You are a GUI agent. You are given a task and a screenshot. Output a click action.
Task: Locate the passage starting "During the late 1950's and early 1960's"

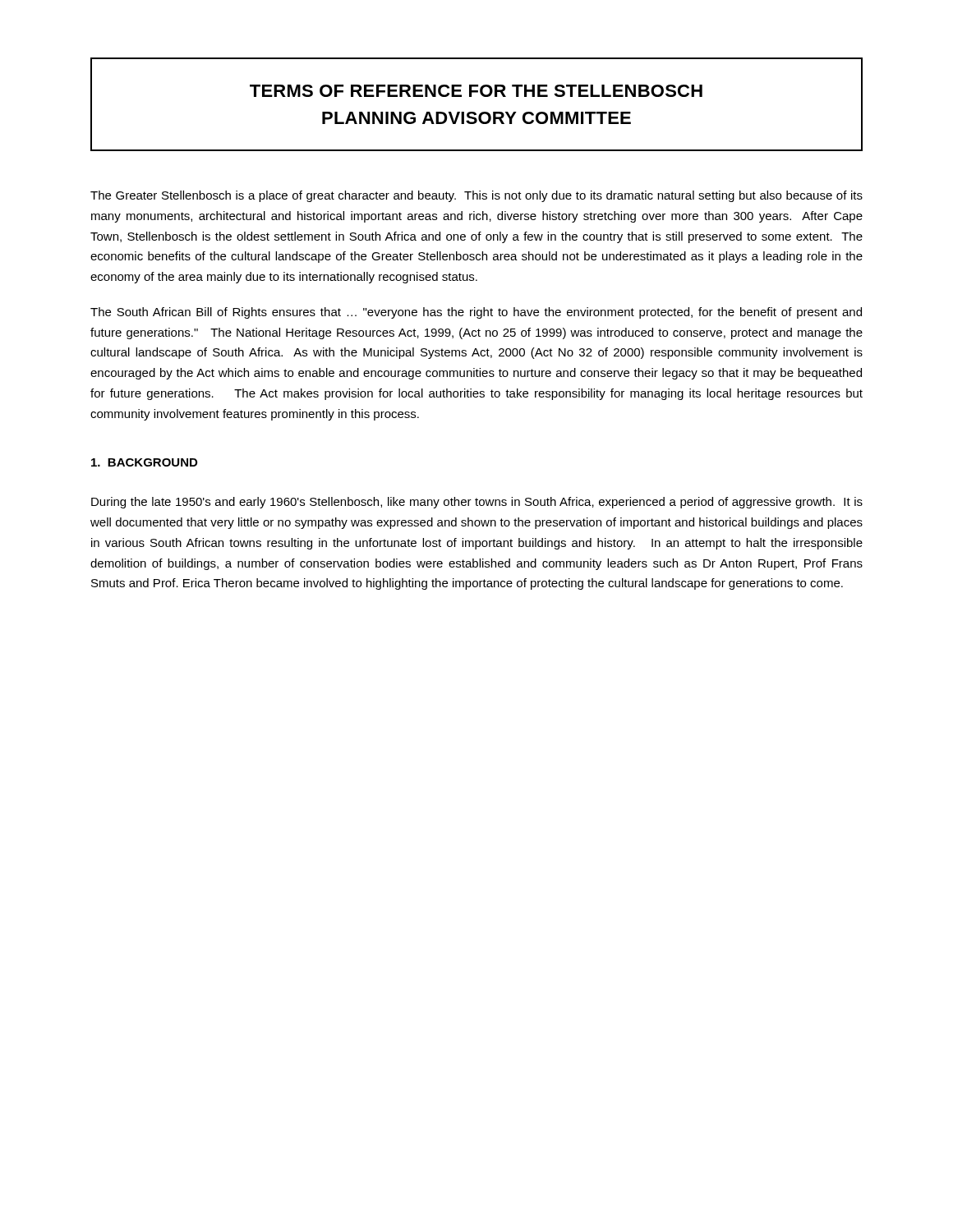coord(476,542)
